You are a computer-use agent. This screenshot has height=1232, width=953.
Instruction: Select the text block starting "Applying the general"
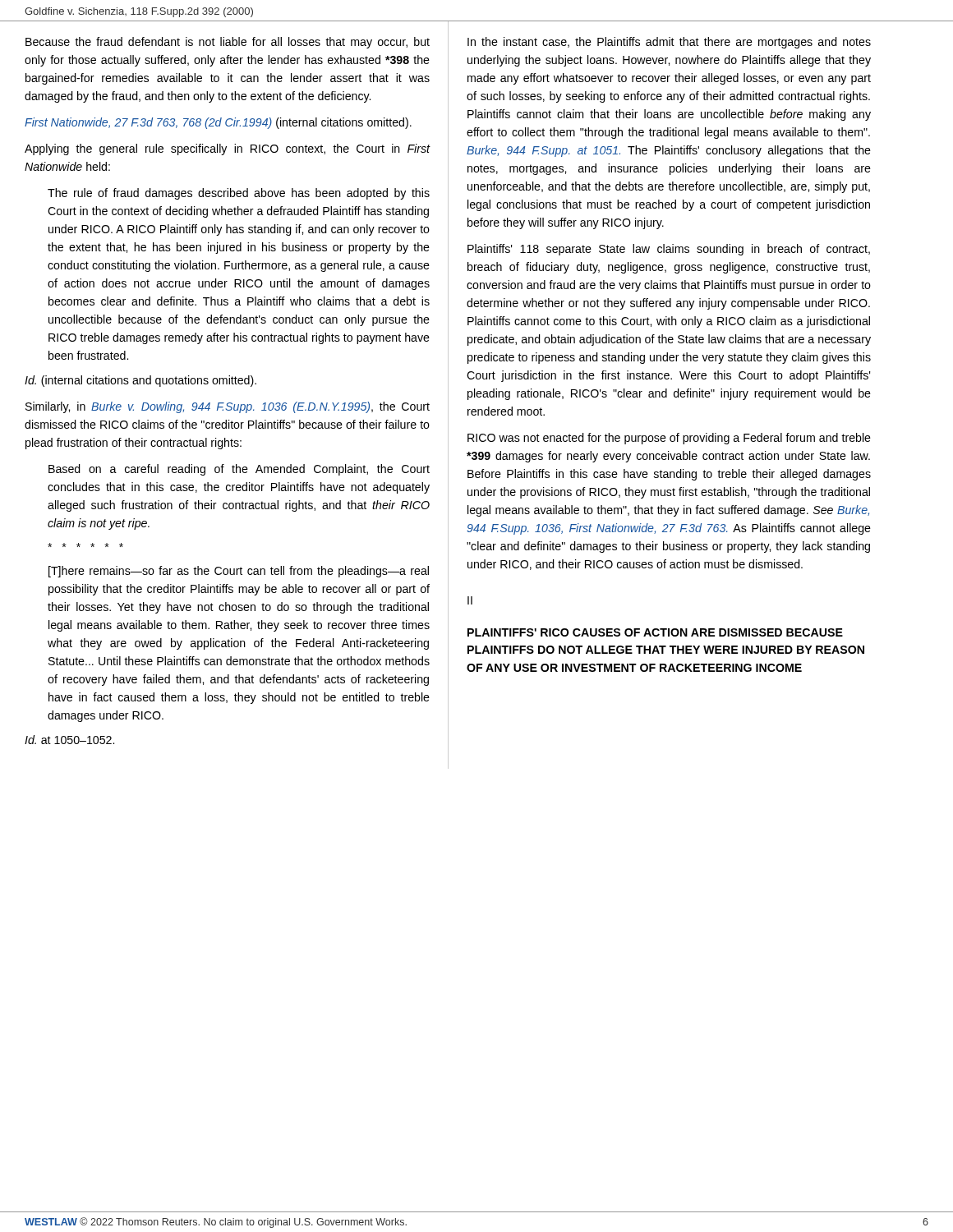click(x=227, y=158)
